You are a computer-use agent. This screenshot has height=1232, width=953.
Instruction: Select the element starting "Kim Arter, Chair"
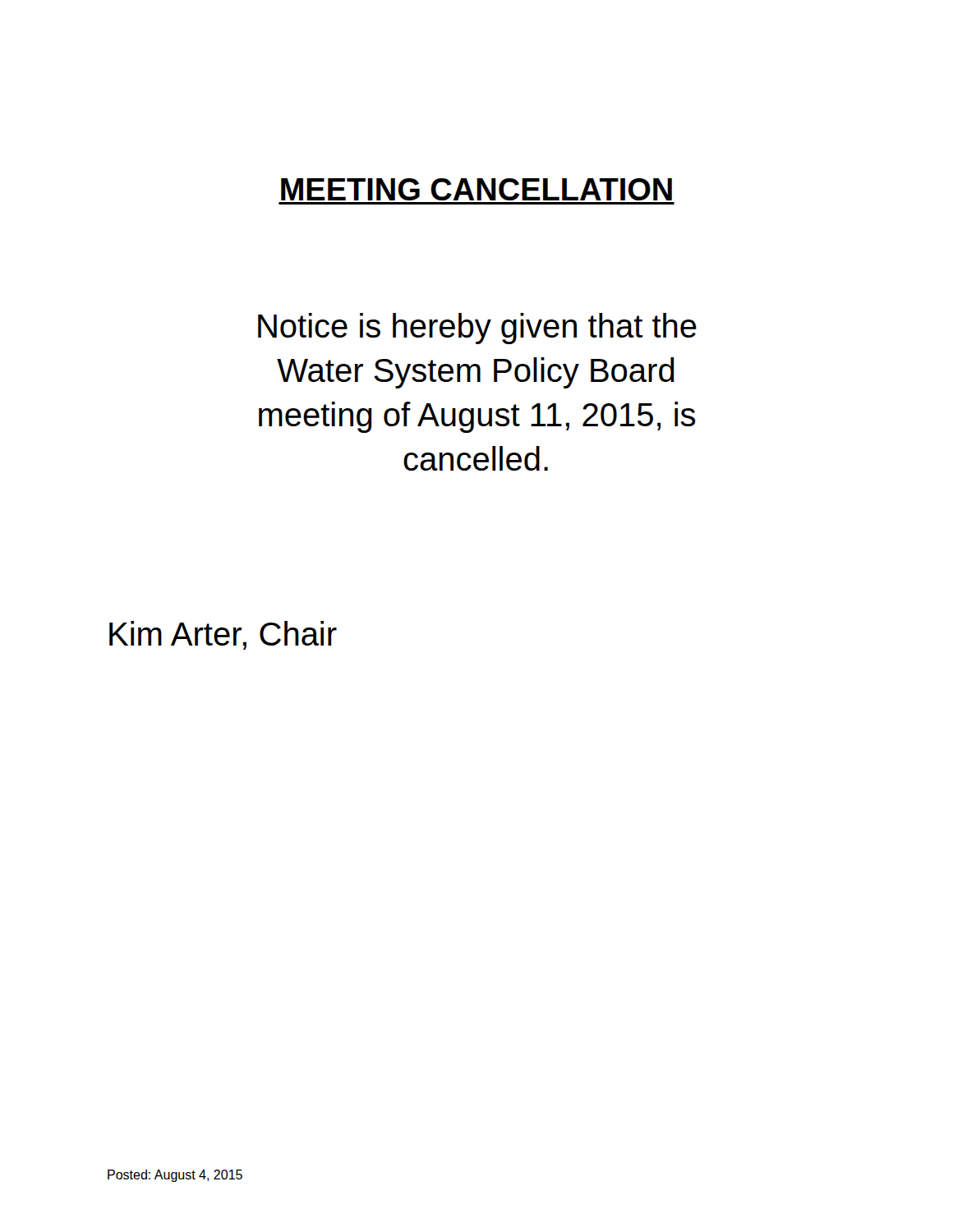[x=222, y=634]
